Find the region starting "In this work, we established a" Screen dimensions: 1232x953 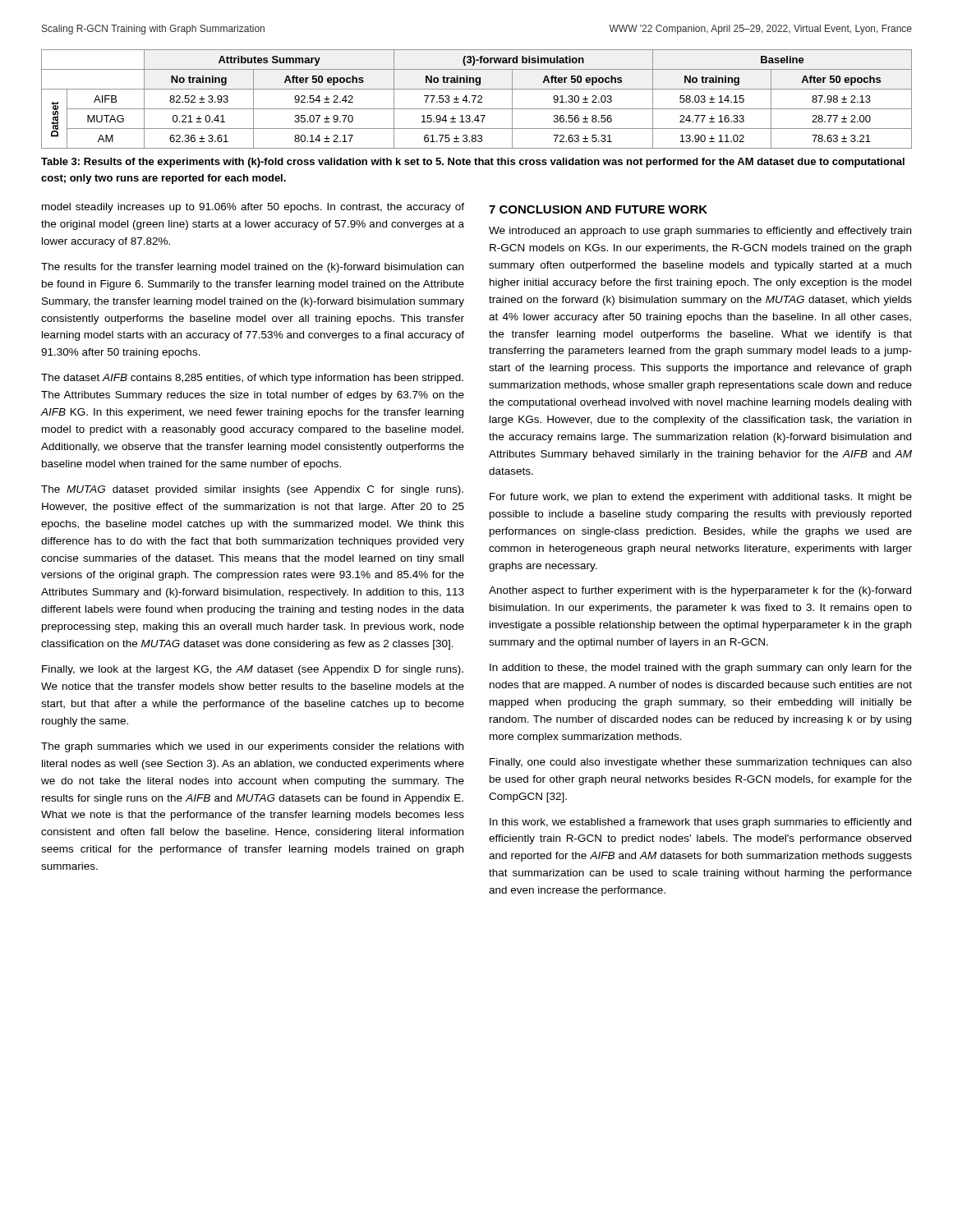[x=700, y=856]
